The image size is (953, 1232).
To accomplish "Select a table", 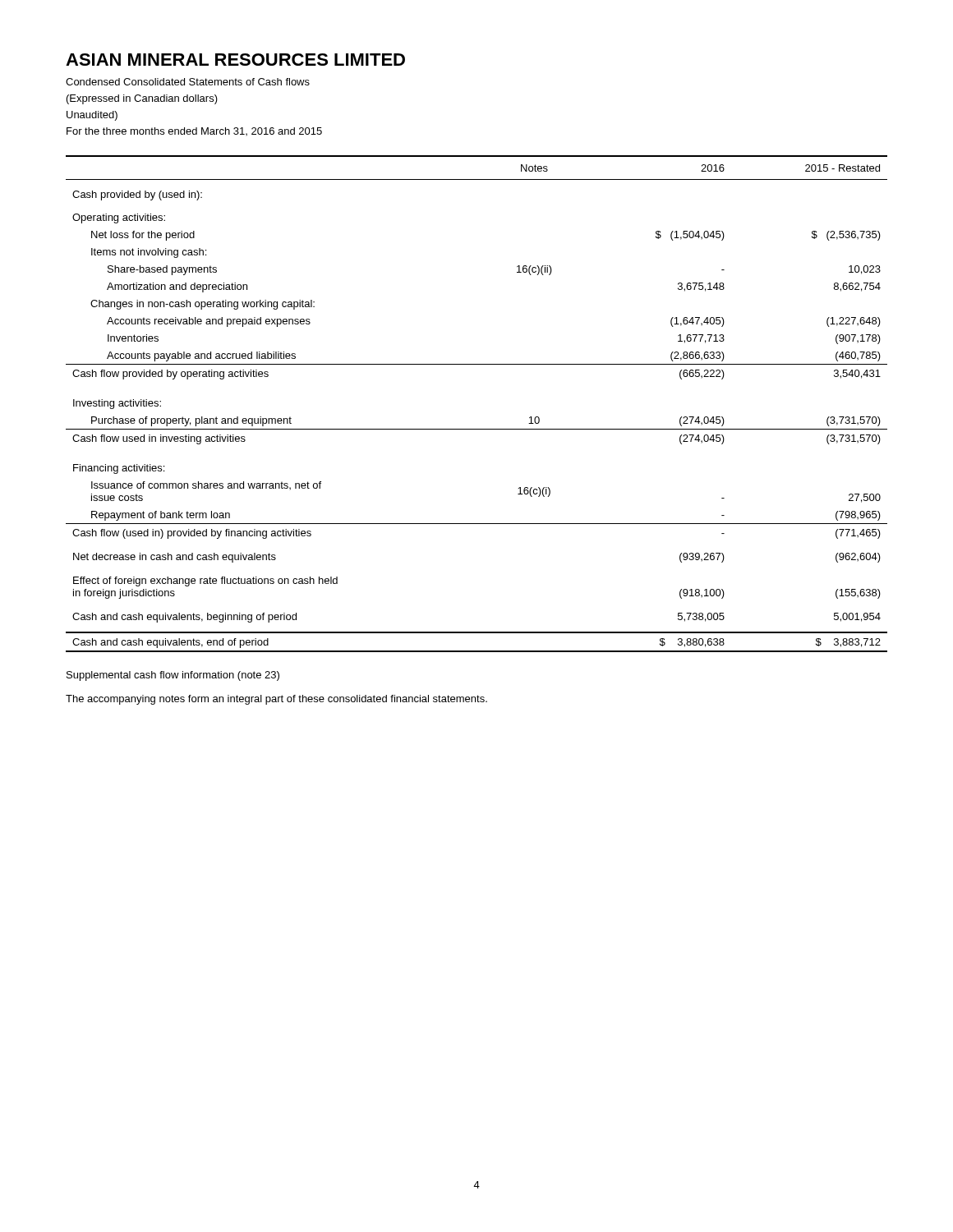I will pos(476,403).
